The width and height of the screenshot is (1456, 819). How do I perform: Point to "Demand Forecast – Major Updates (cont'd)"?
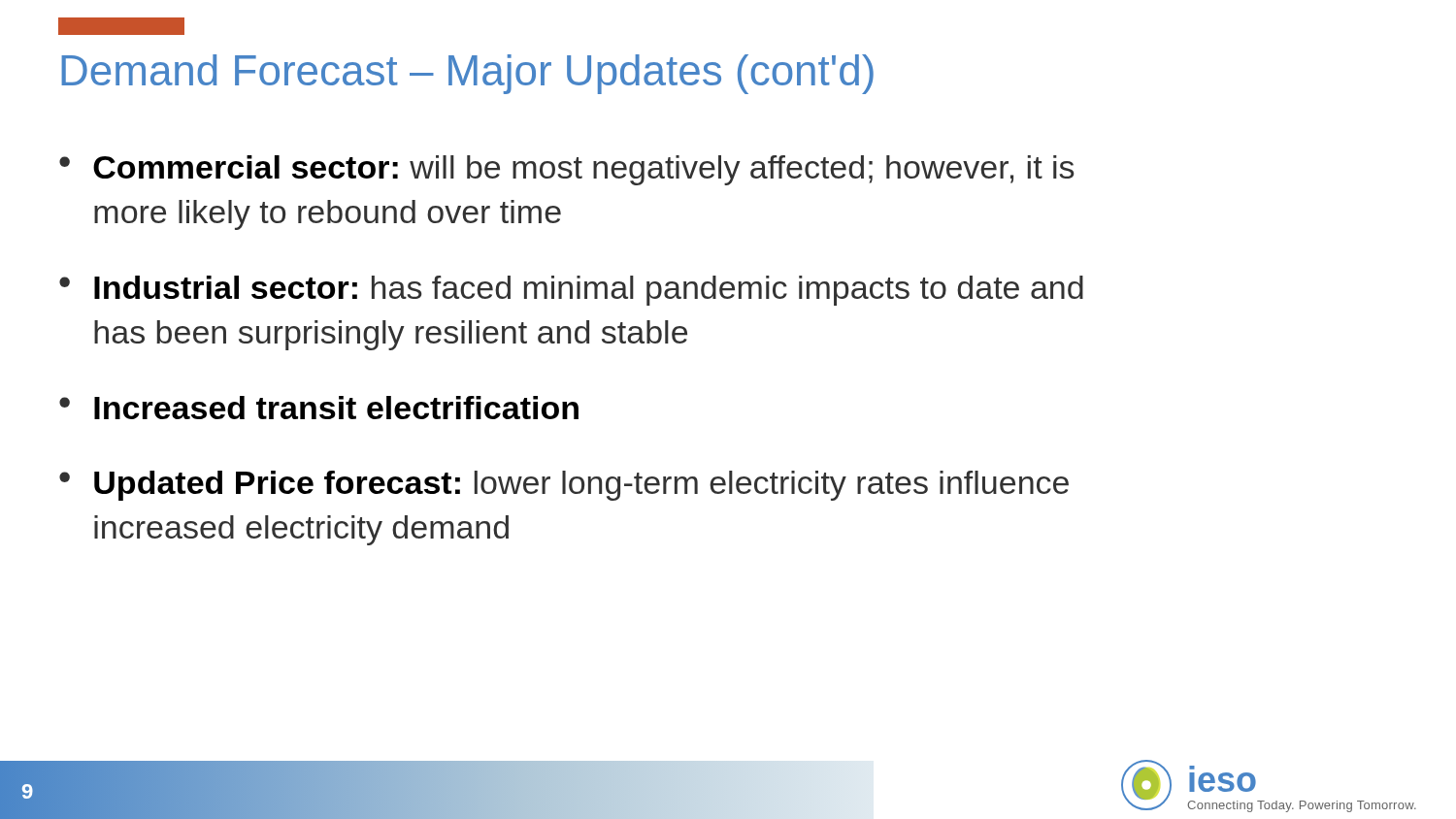(467, 70)
